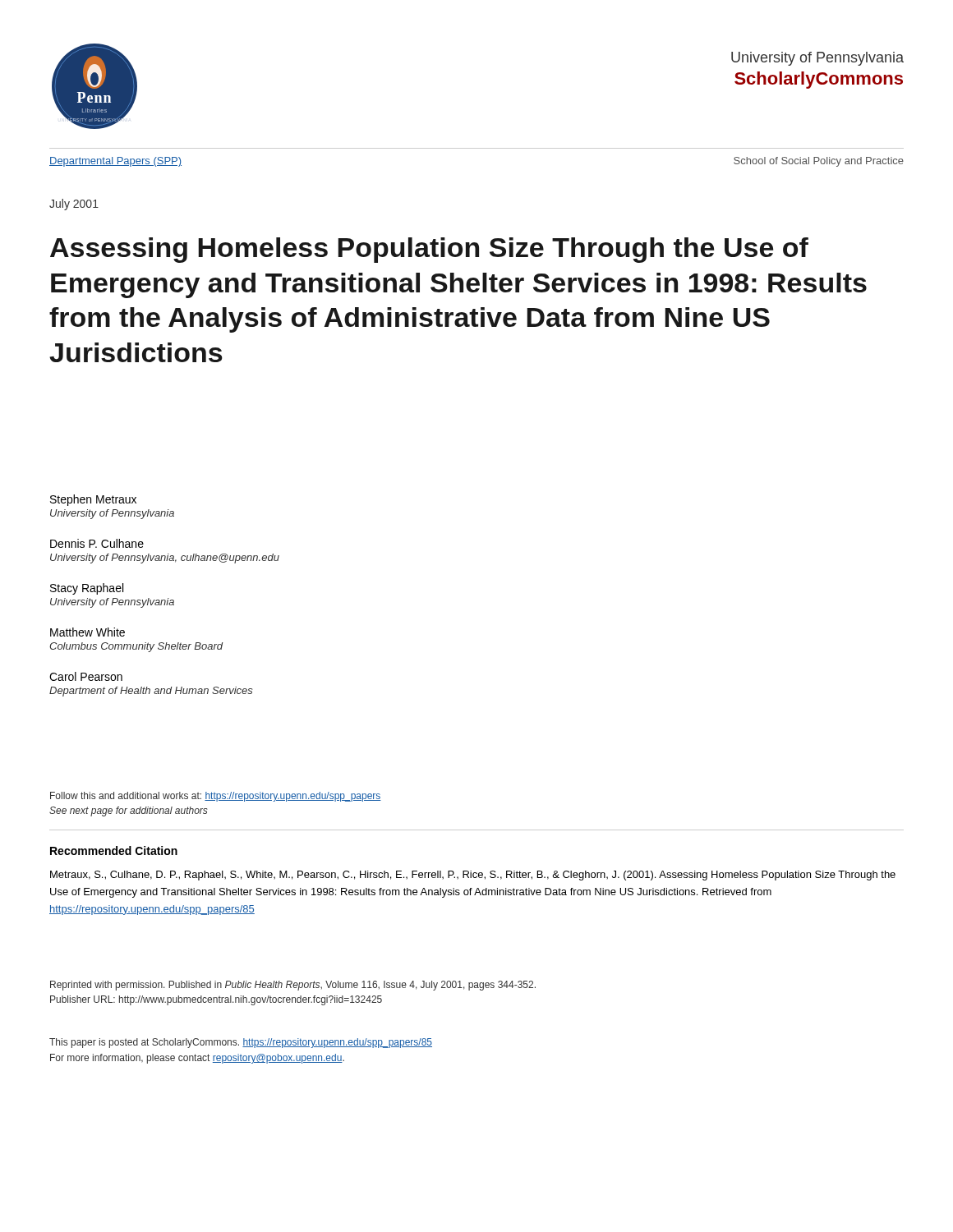The height and width of the screenshot is (1232, 953).
Task: Select the logo
Action: [x=136, y=86]
